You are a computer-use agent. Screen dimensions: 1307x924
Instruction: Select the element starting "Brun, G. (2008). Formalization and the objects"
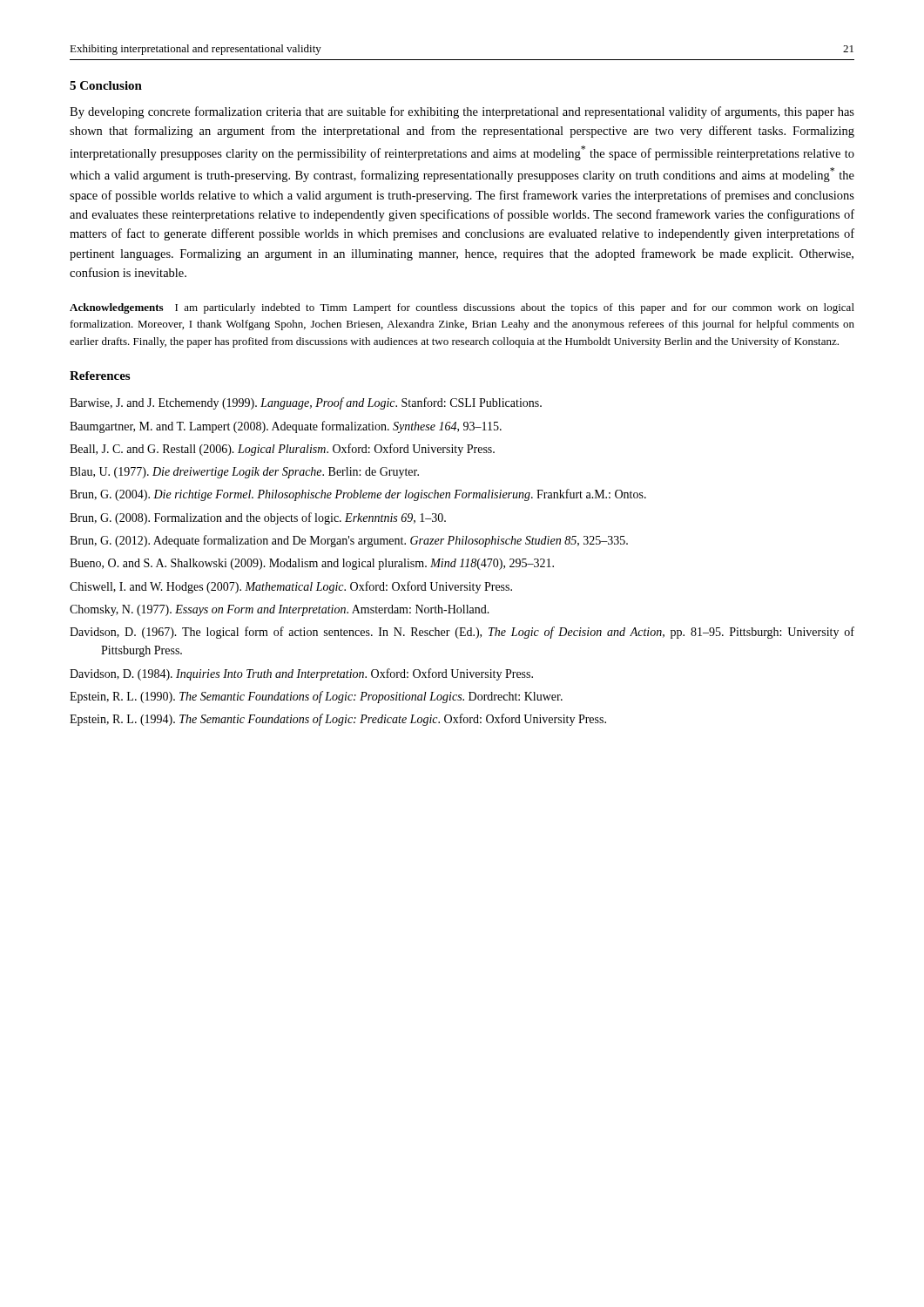point(258,518)
